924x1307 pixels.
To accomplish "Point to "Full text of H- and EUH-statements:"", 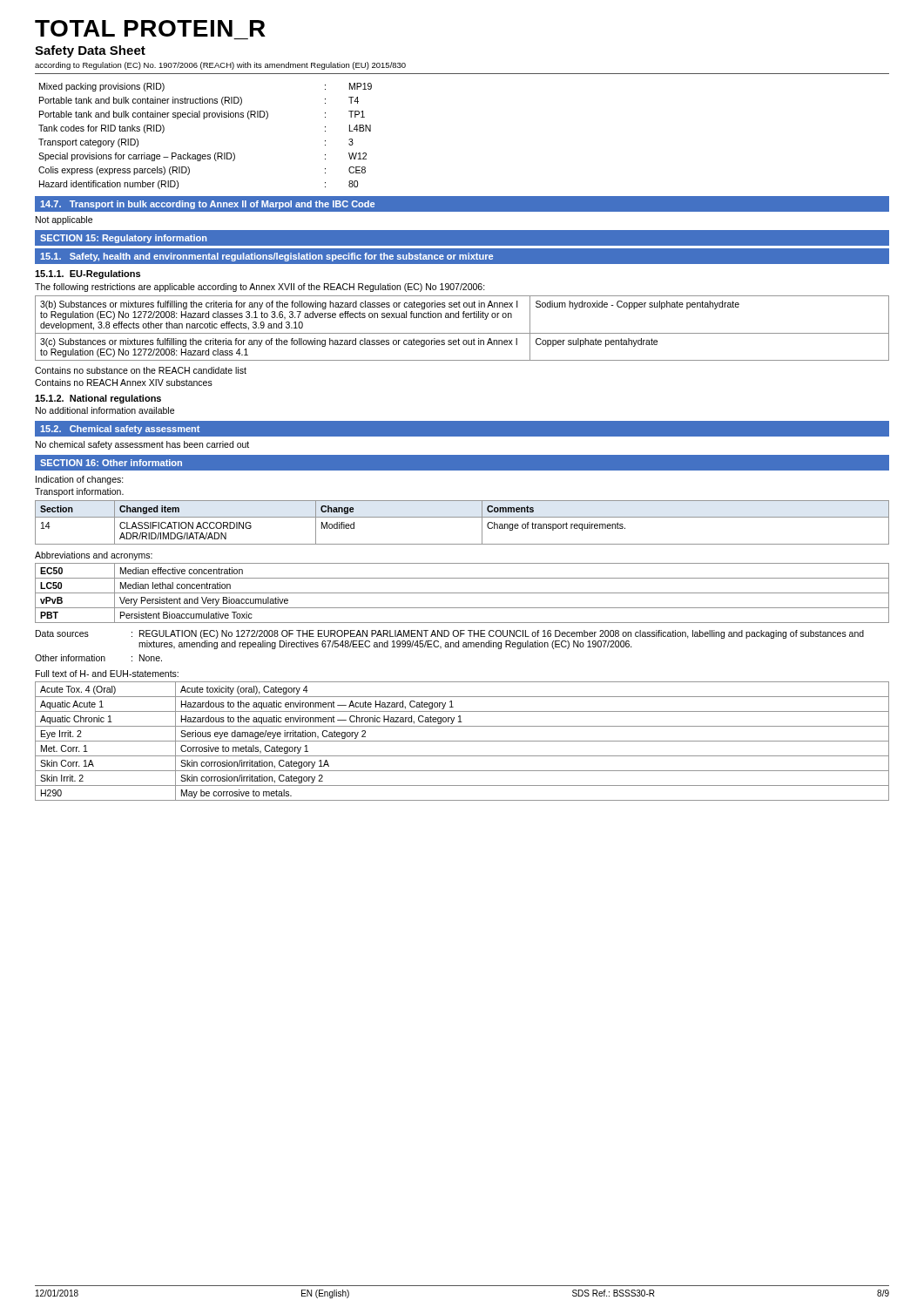I will (x=107, y=673).
